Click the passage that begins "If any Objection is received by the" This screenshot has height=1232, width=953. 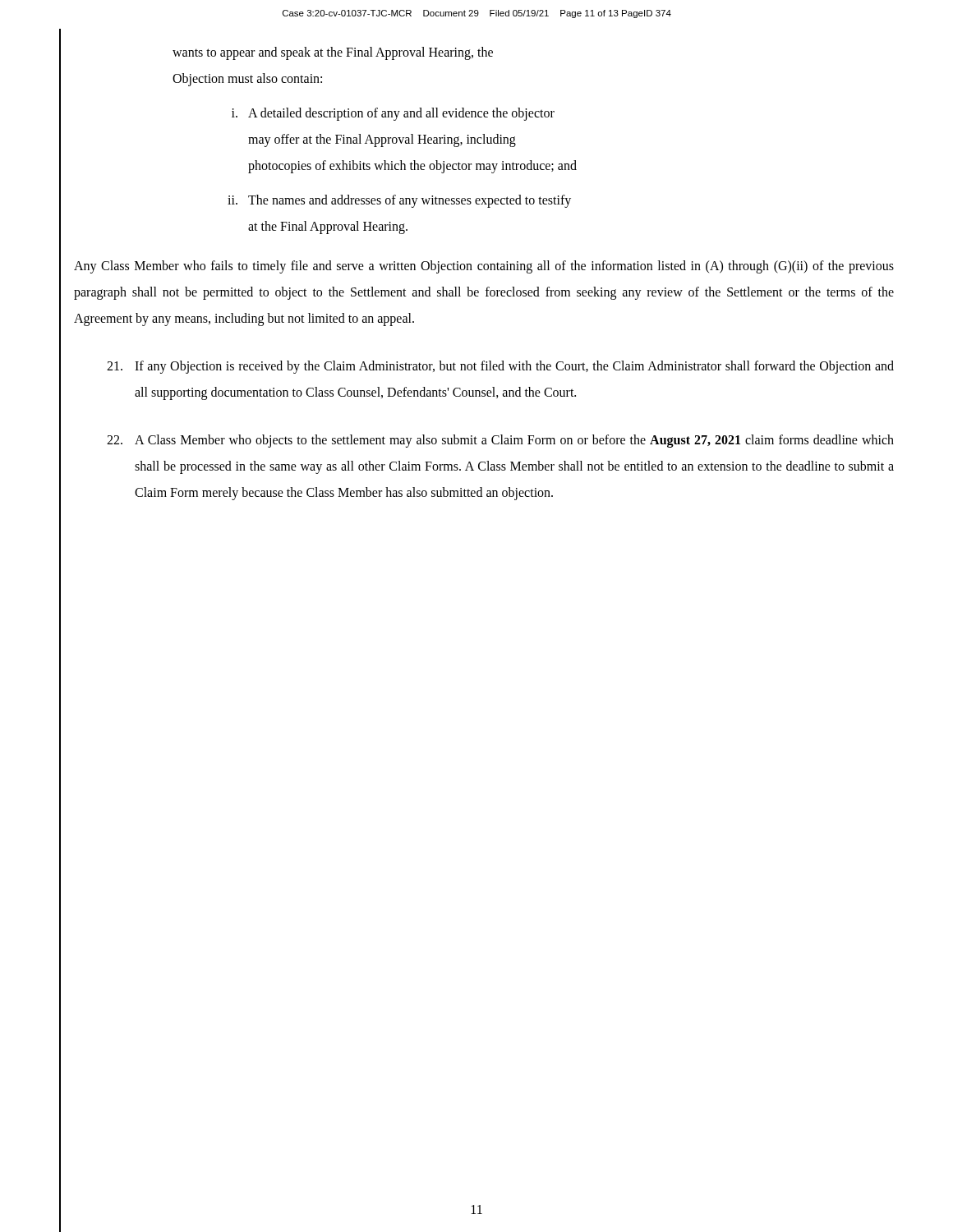(484, 379)
